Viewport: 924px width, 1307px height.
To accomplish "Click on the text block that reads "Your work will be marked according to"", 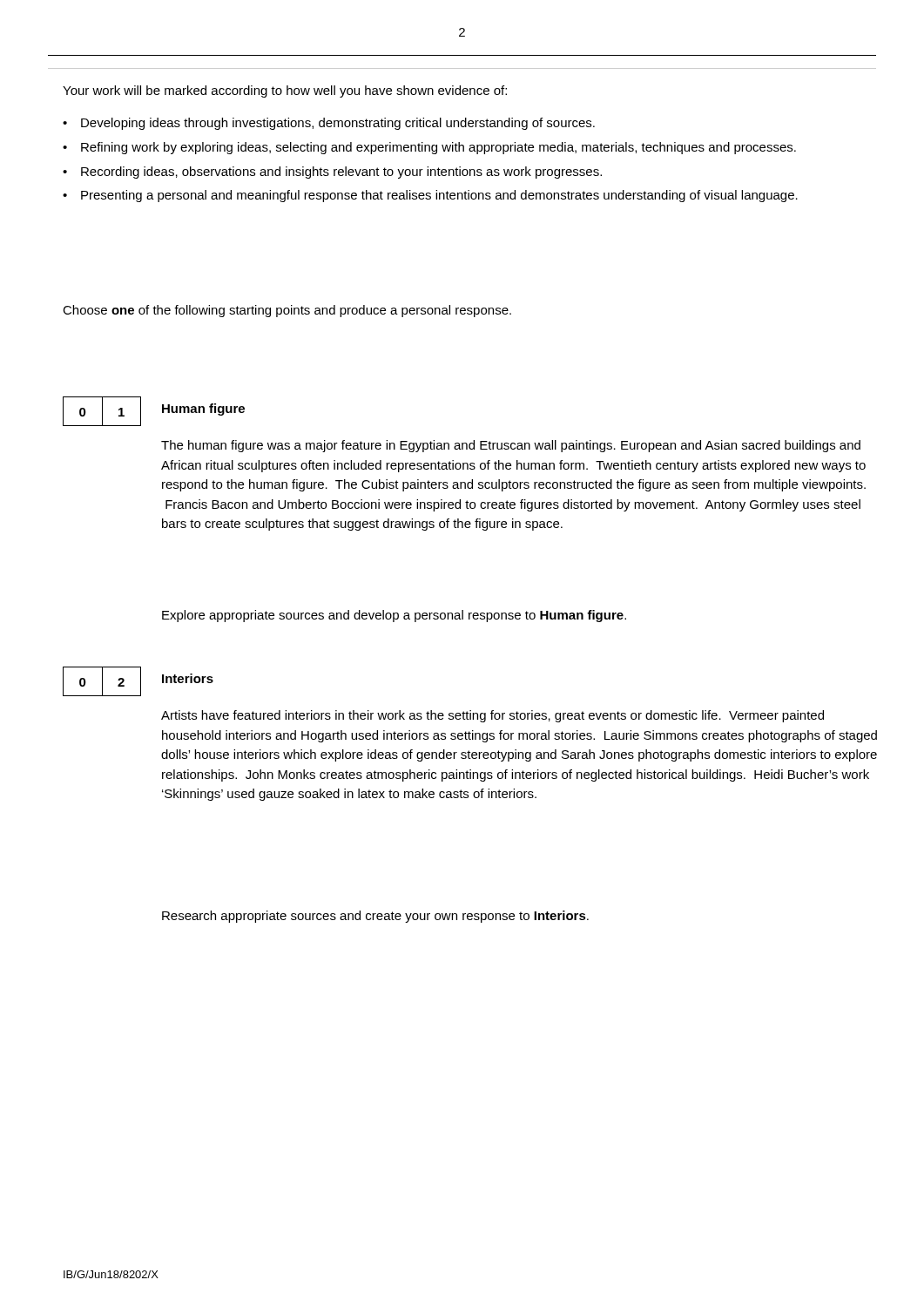I will [285, 90].
